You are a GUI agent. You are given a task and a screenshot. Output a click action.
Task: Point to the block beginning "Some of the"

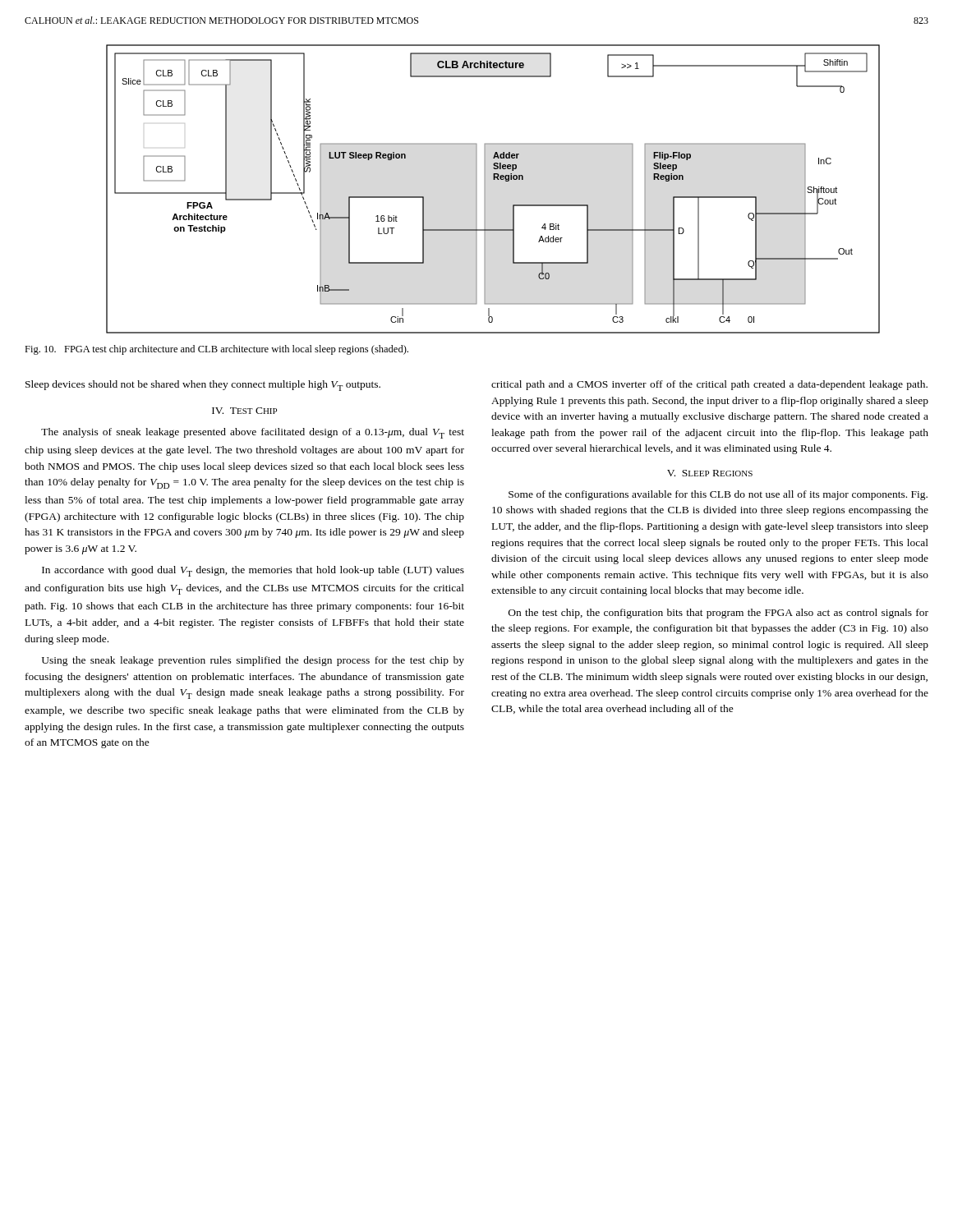point(710,601)
